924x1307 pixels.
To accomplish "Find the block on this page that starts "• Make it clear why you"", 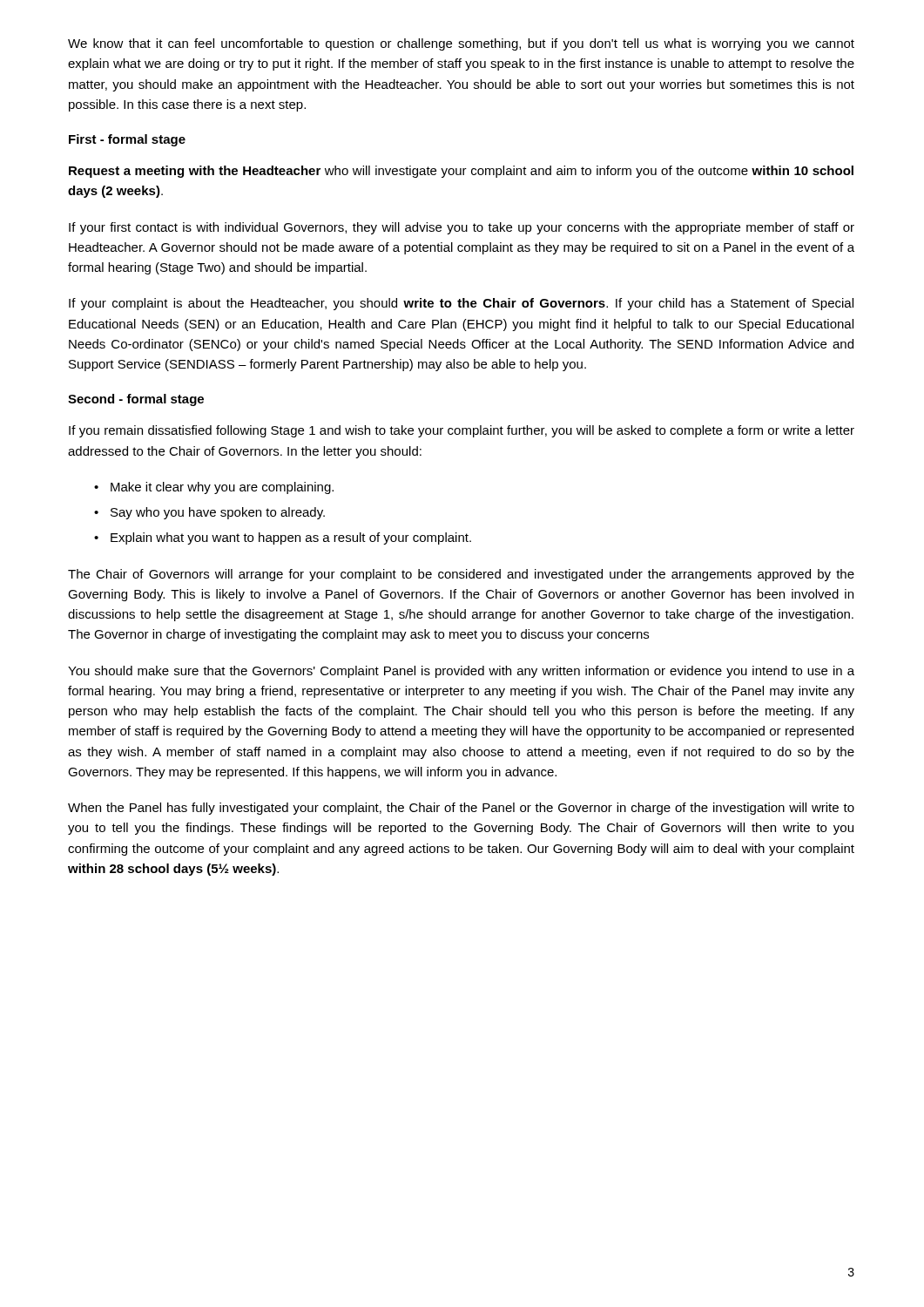I will pos(214,487).
